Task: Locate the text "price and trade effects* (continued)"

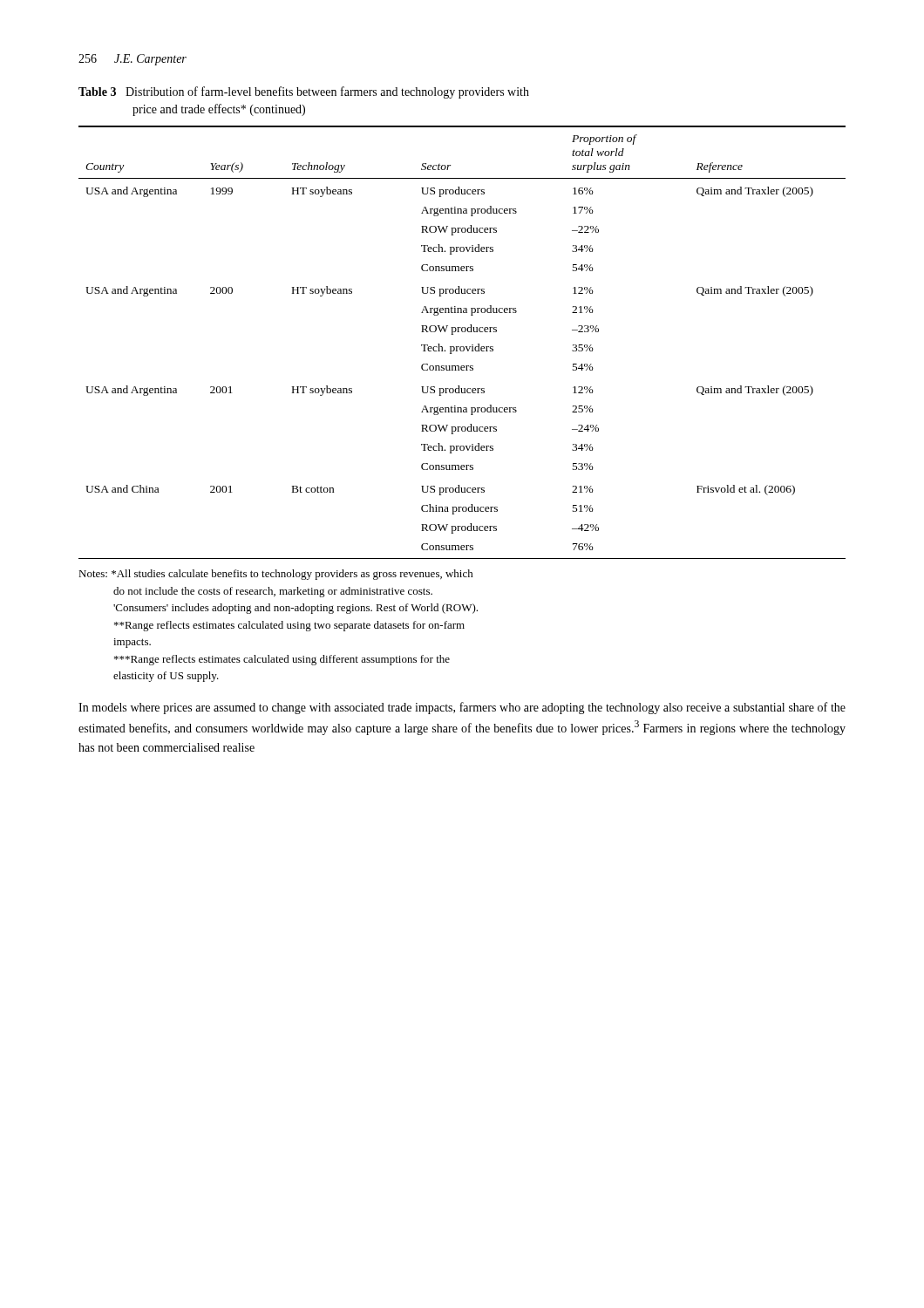Action: (x=219, y=109)
